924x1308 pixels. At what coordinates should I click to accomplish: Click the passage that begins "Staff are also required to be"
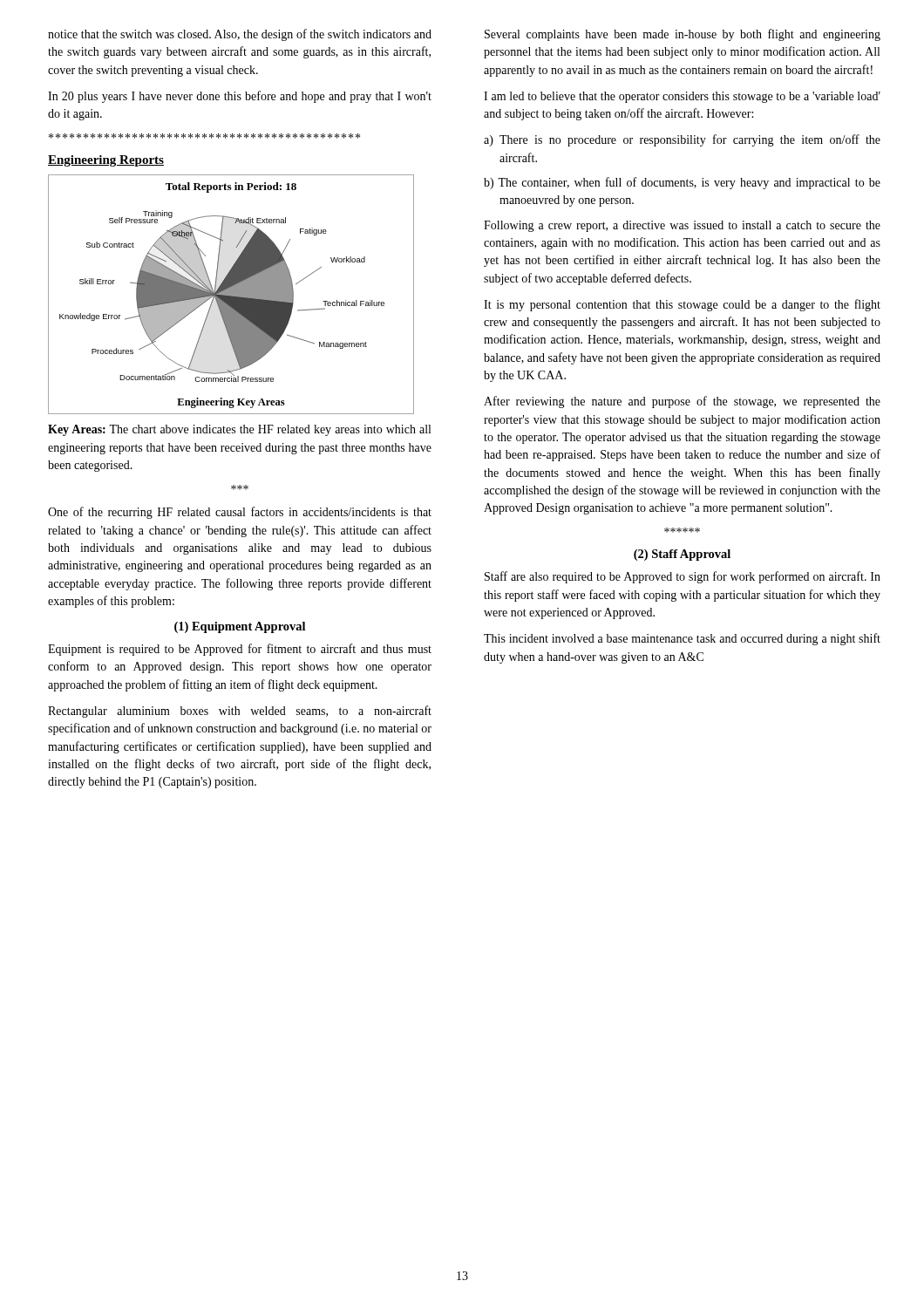682,595
